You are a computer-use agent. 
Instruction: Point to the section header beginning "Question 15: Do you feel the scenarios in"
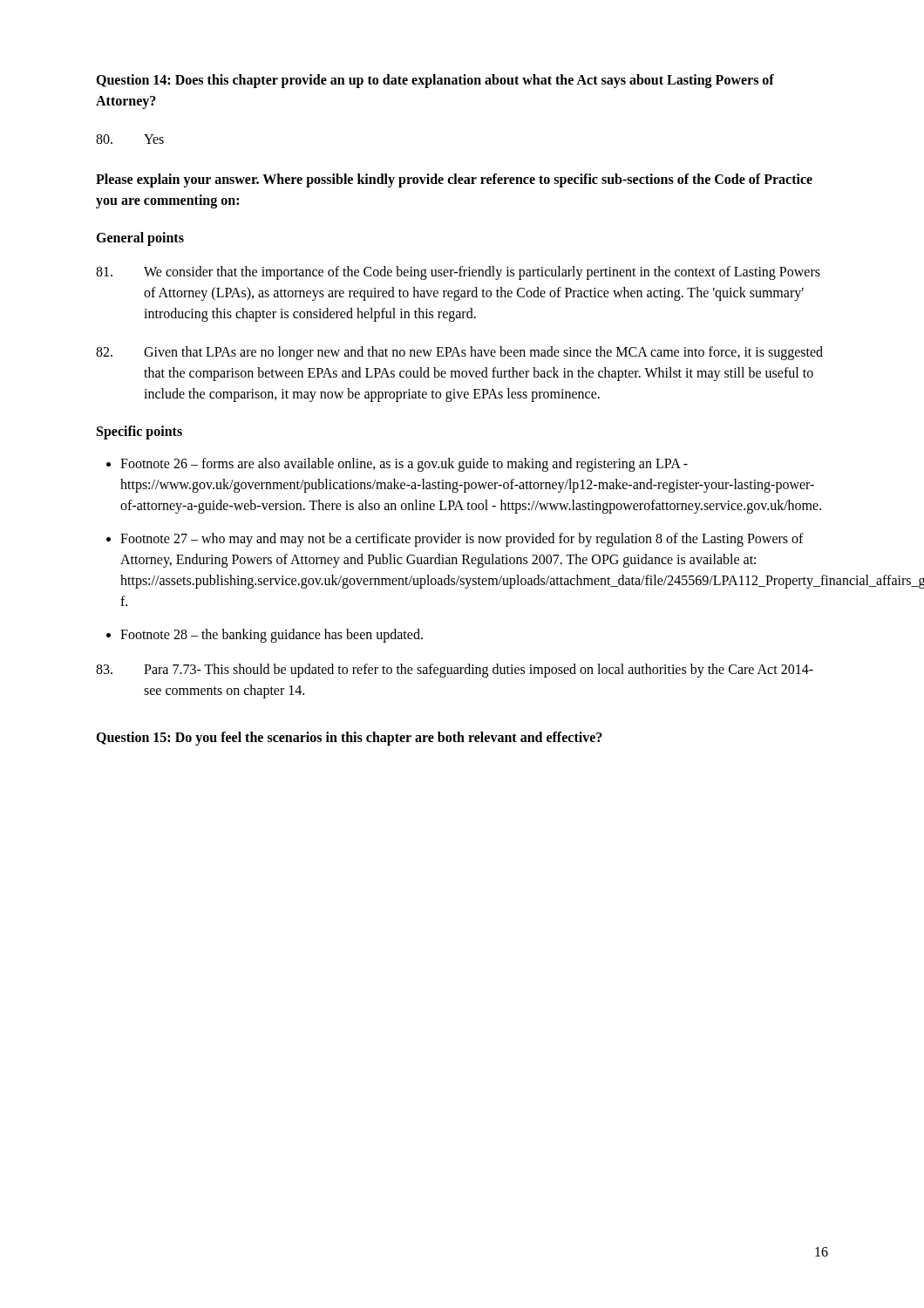(349, 737)
